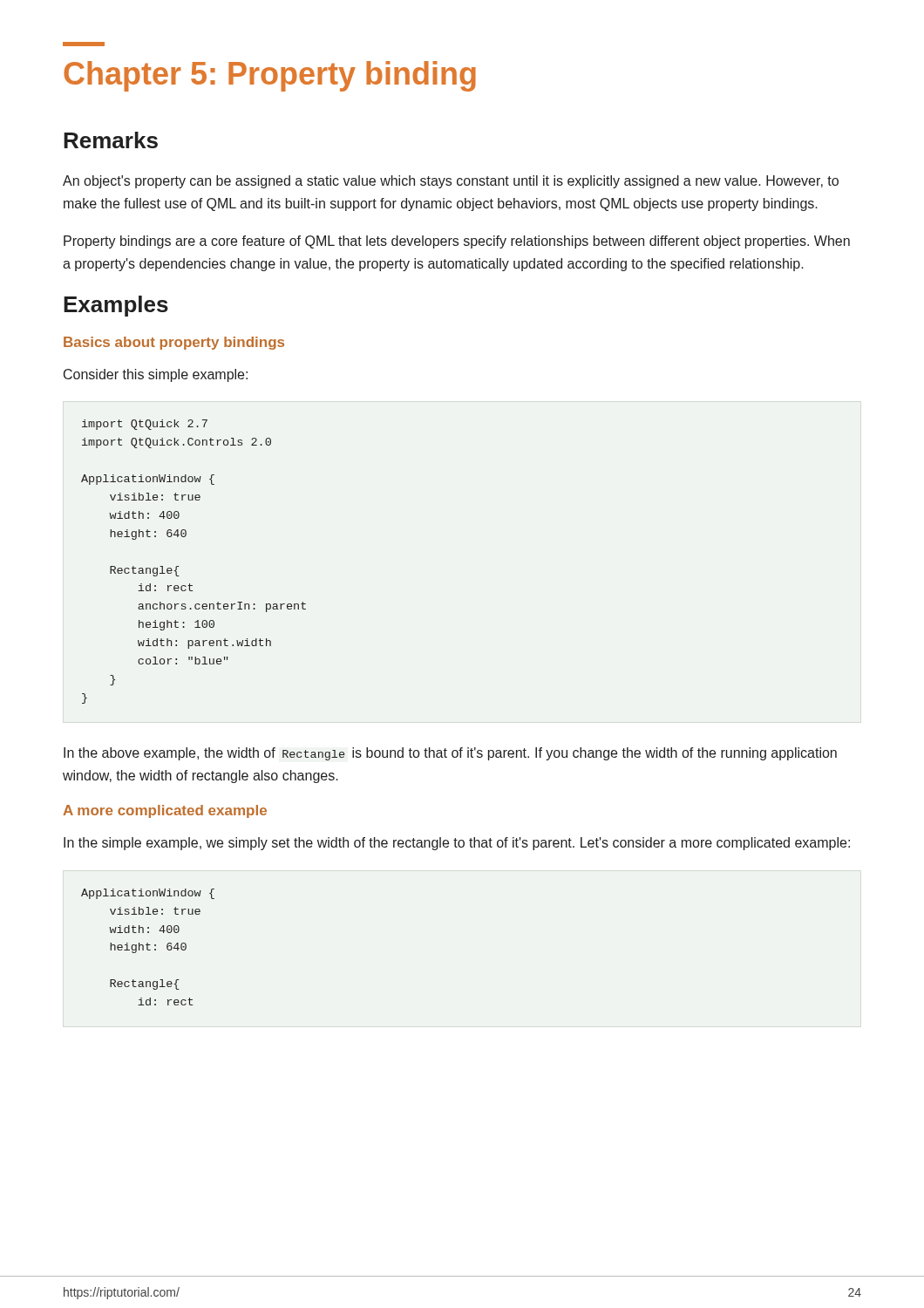Click where it says "Basics about property bindings"
Image resolution: width=924 pixels, height=1308 pixels.
(x=174, y=343)
